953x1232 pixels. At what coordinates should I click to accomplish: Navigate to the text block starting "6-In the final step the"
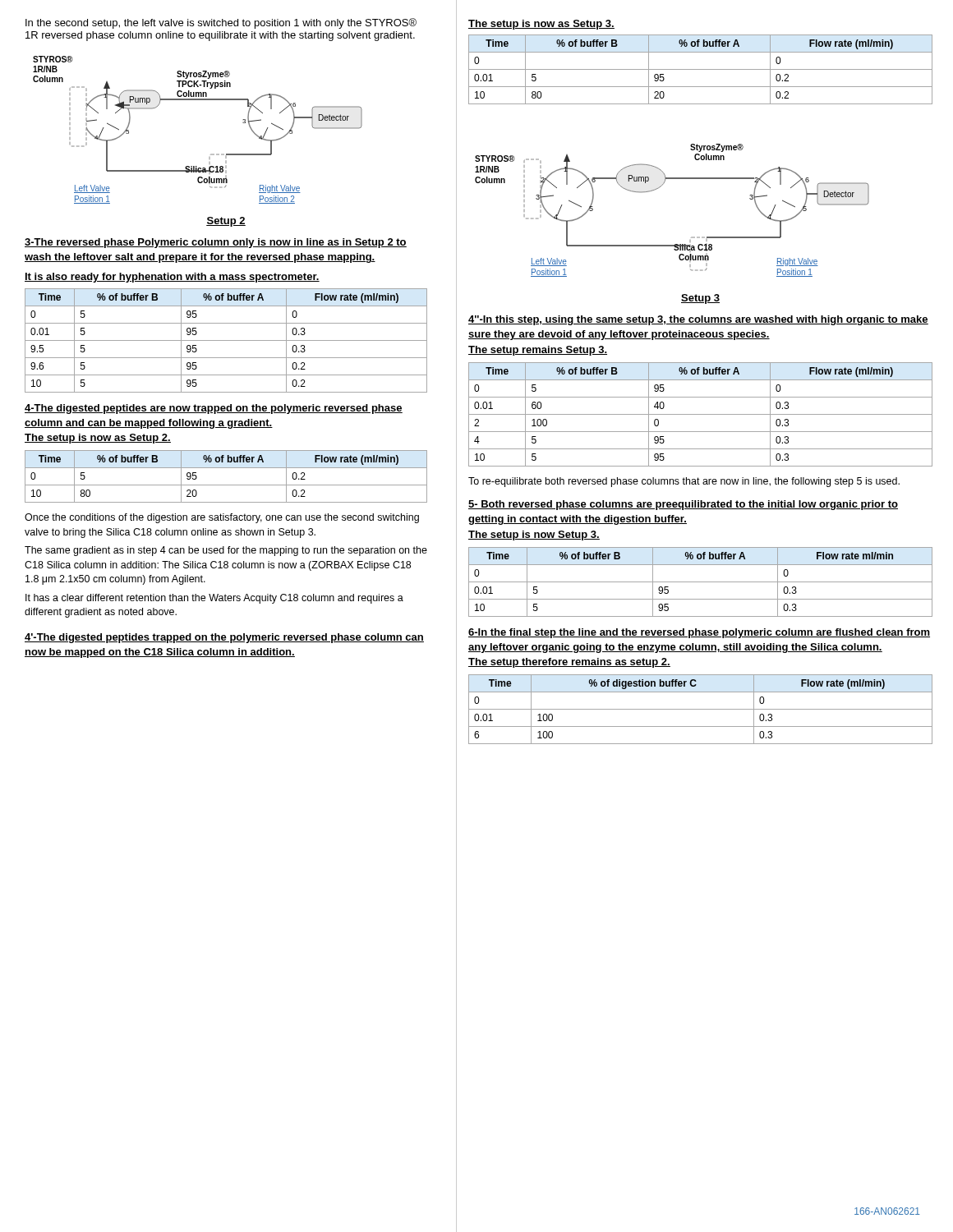699,647
